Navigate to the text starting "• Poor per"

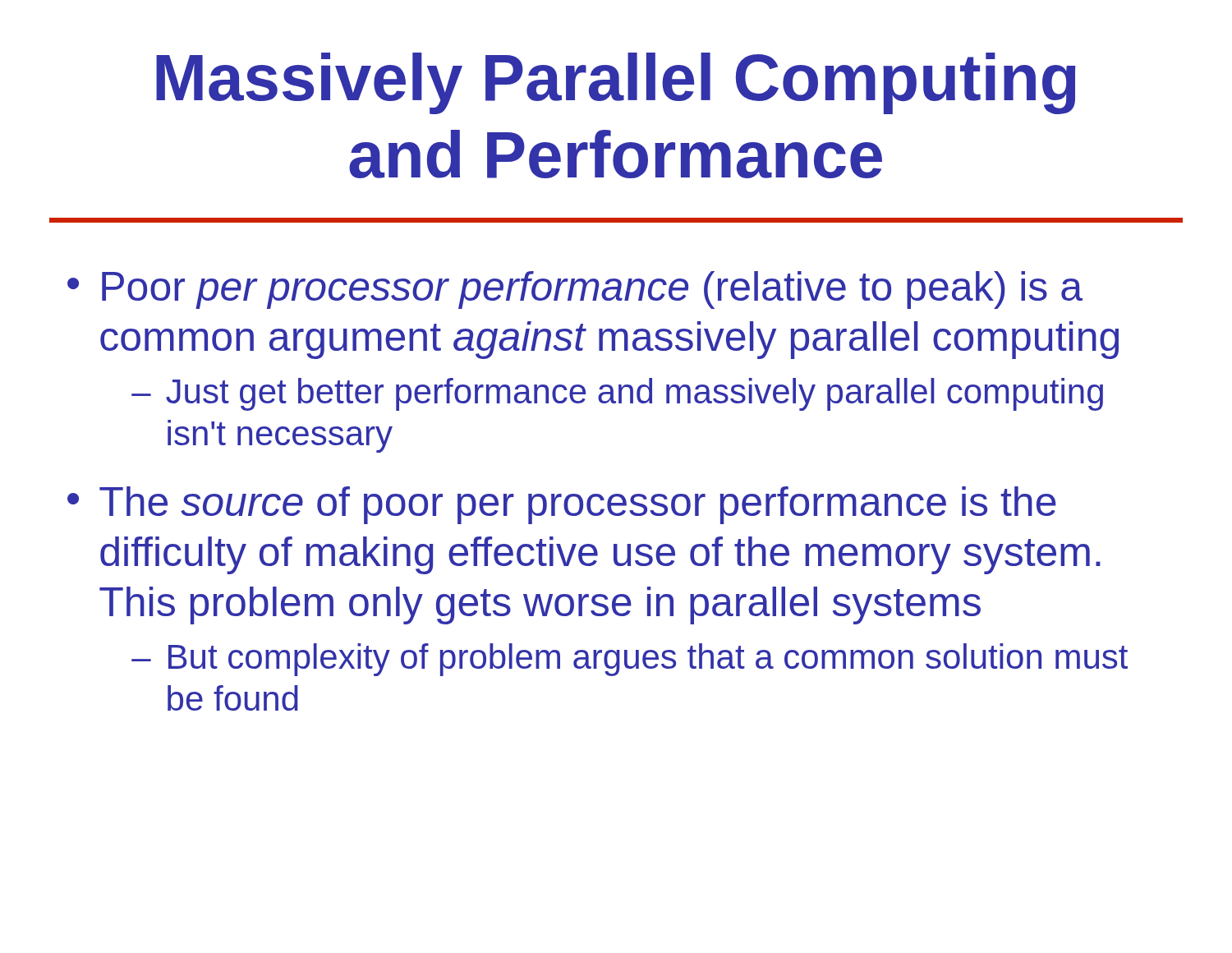point(616,358)
